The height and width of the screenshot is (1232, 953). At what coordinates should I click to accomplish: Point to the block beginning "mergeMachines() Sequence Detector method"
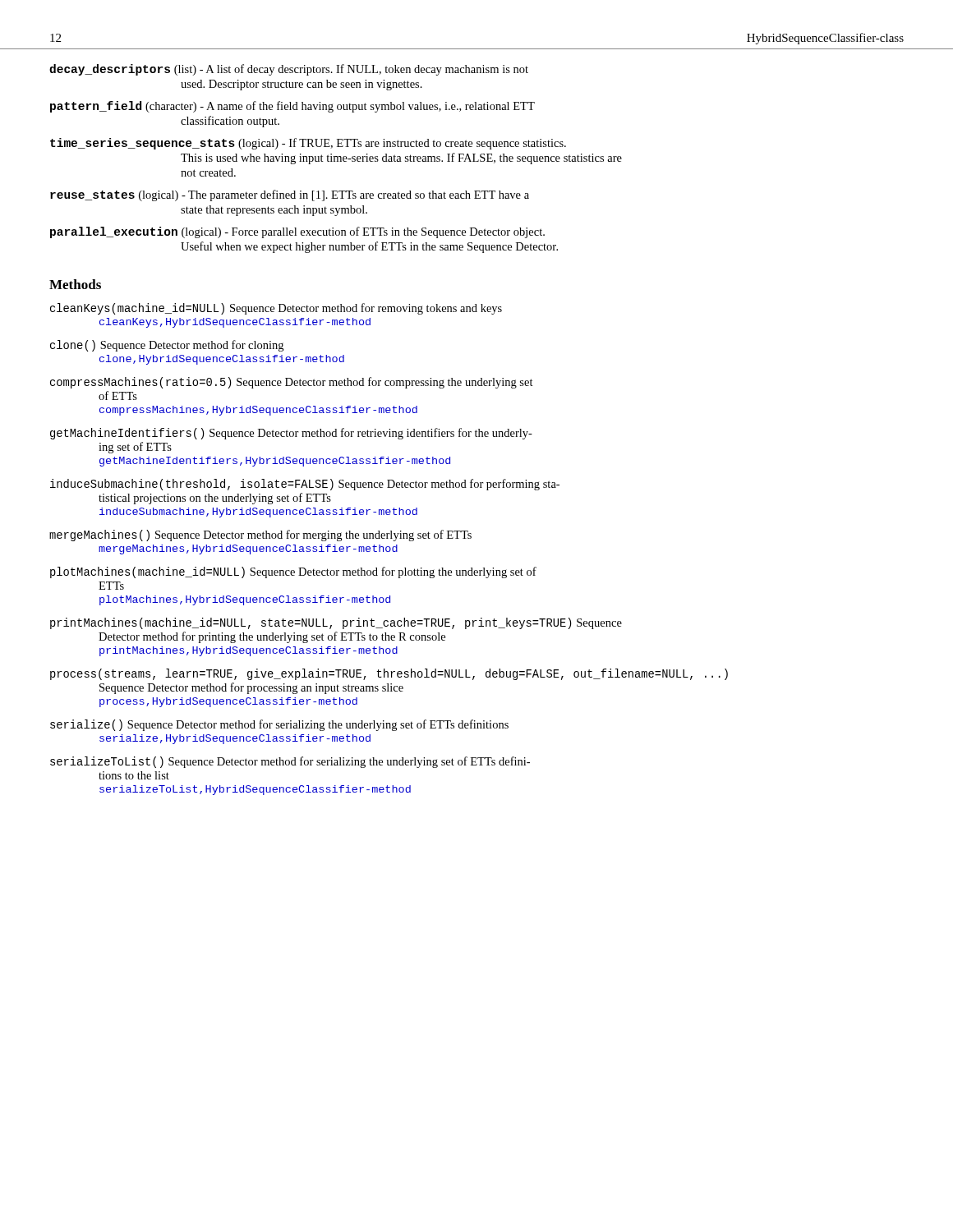pos(476,542)
